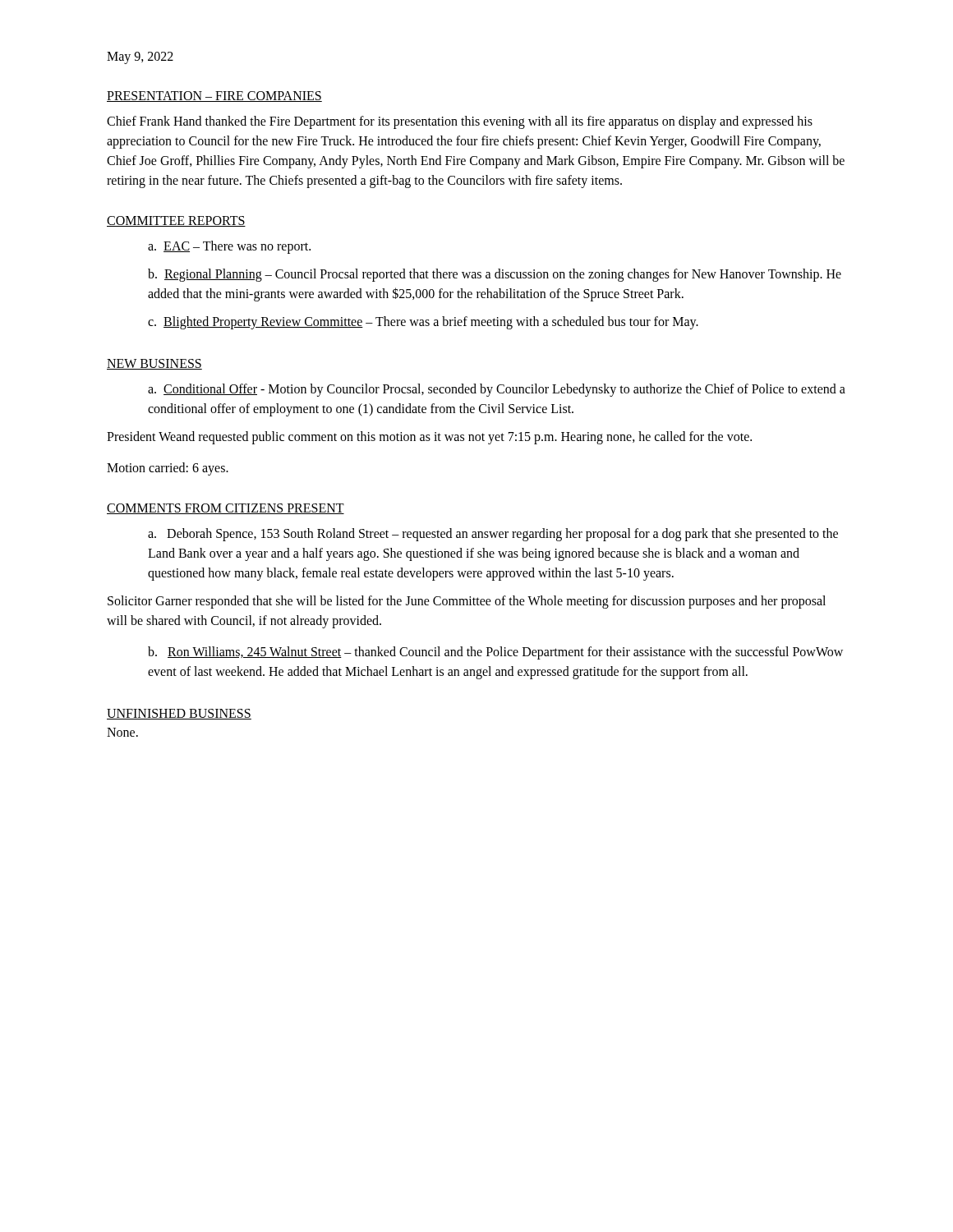Viewport: 953px width, 1232px height.
Task: Point to the text starting "Chief Frank Hand thanked the Fire Department for"
Action: pyautogui.click(x=476, y=151)
